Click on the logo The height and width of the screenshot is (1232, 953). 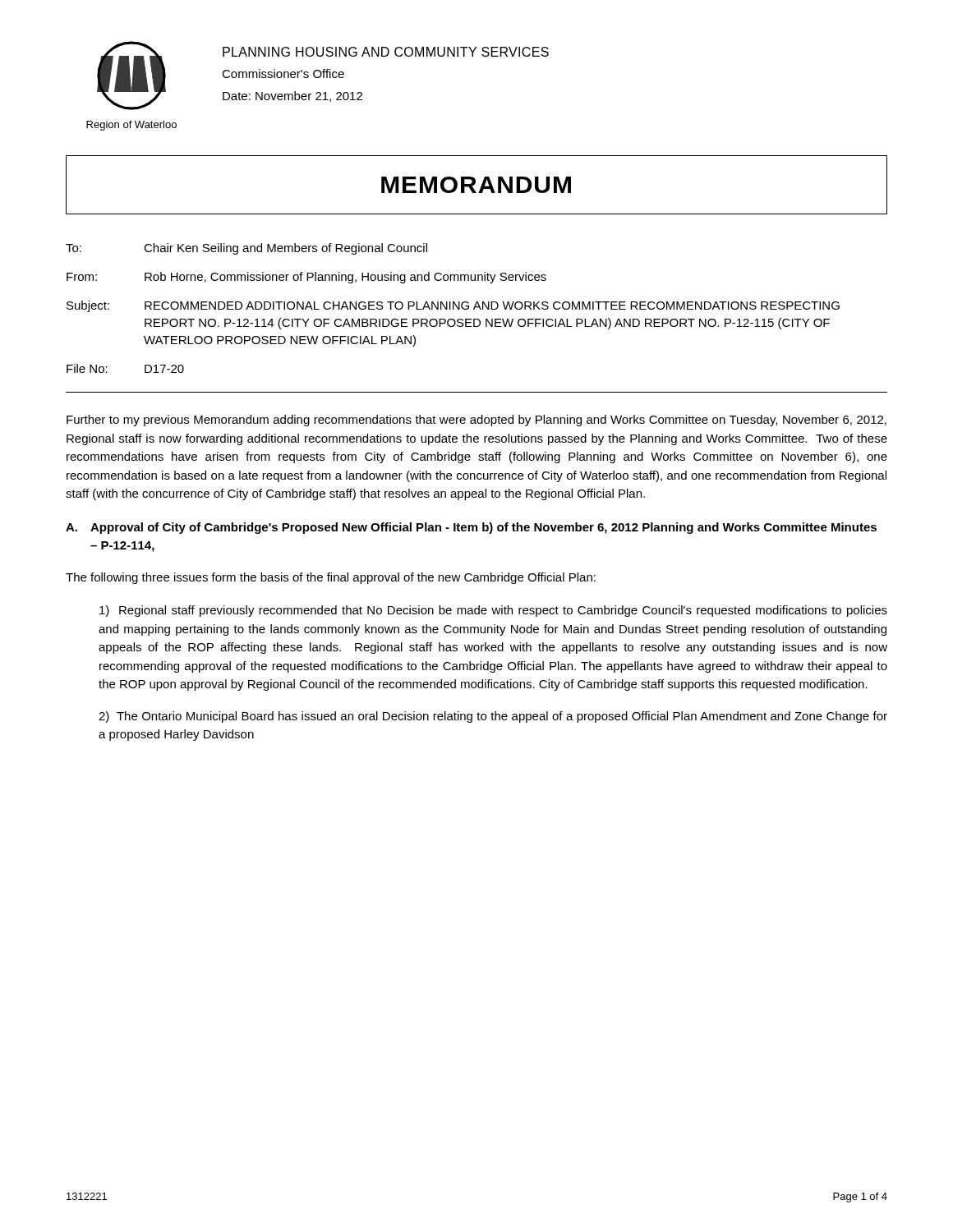[131, 86]
